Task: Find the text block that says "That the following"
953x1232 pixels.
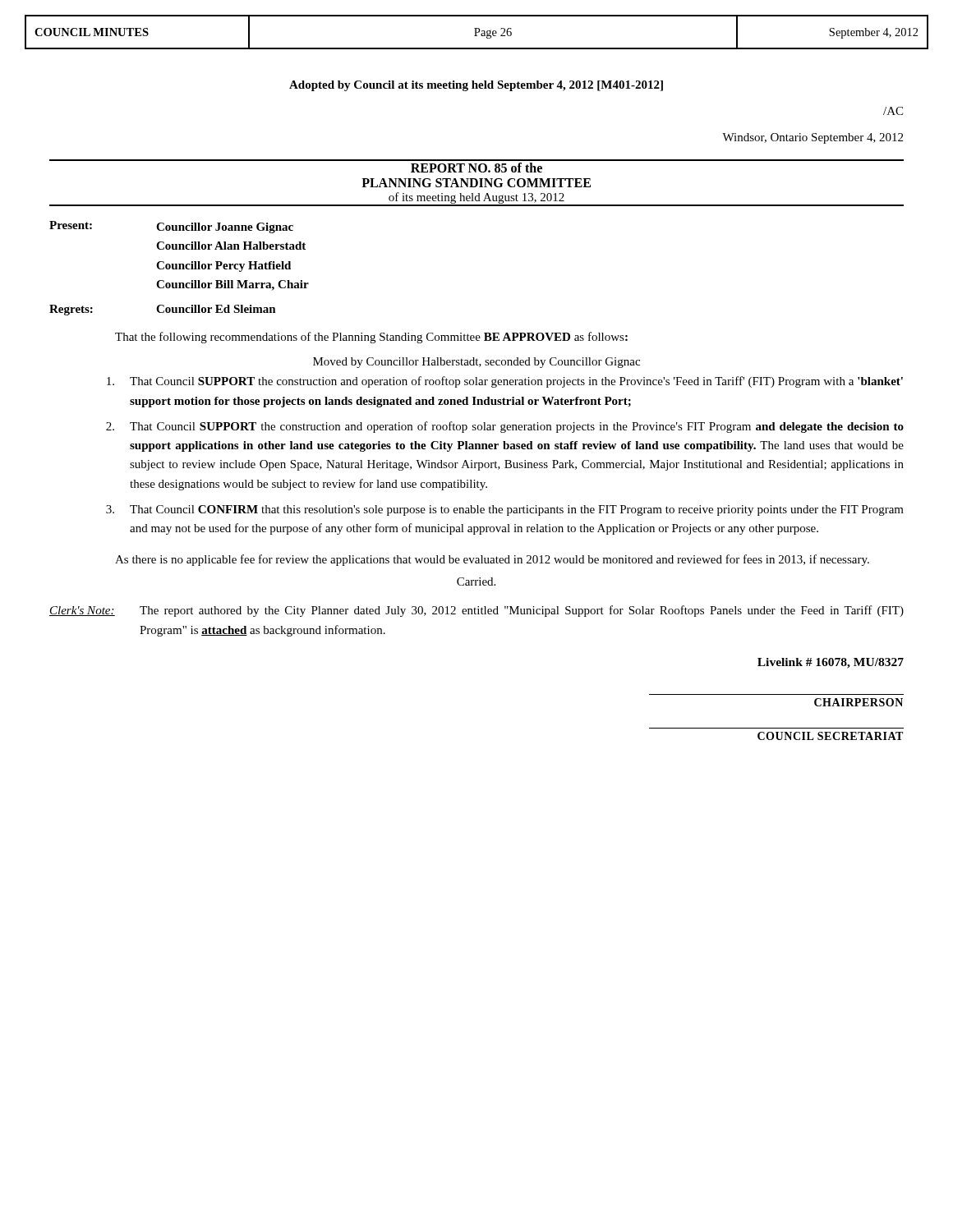Action: (476, 337)
